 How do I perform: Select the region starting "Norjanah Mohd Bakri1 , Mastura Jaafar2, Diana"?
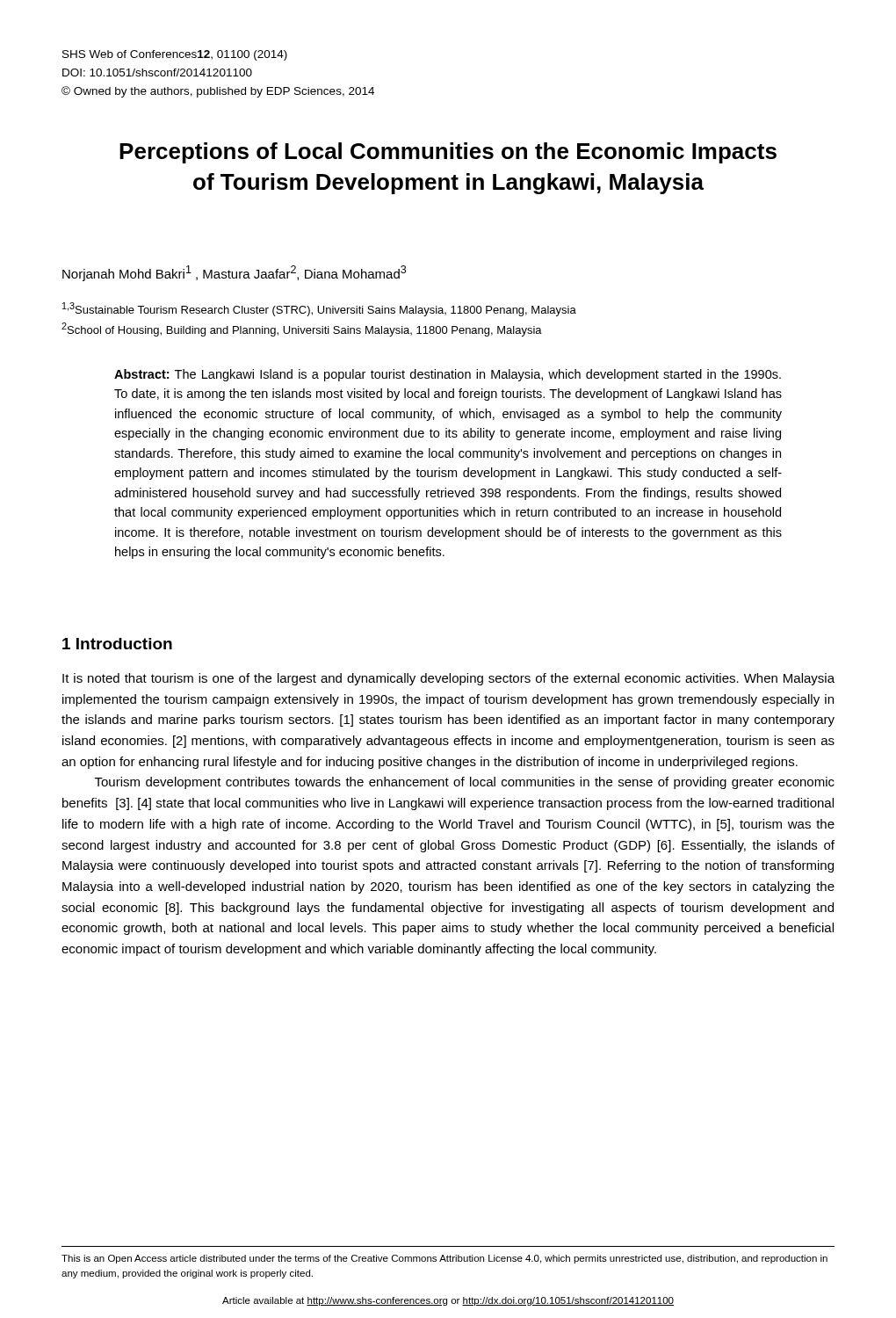pos(234,272)
